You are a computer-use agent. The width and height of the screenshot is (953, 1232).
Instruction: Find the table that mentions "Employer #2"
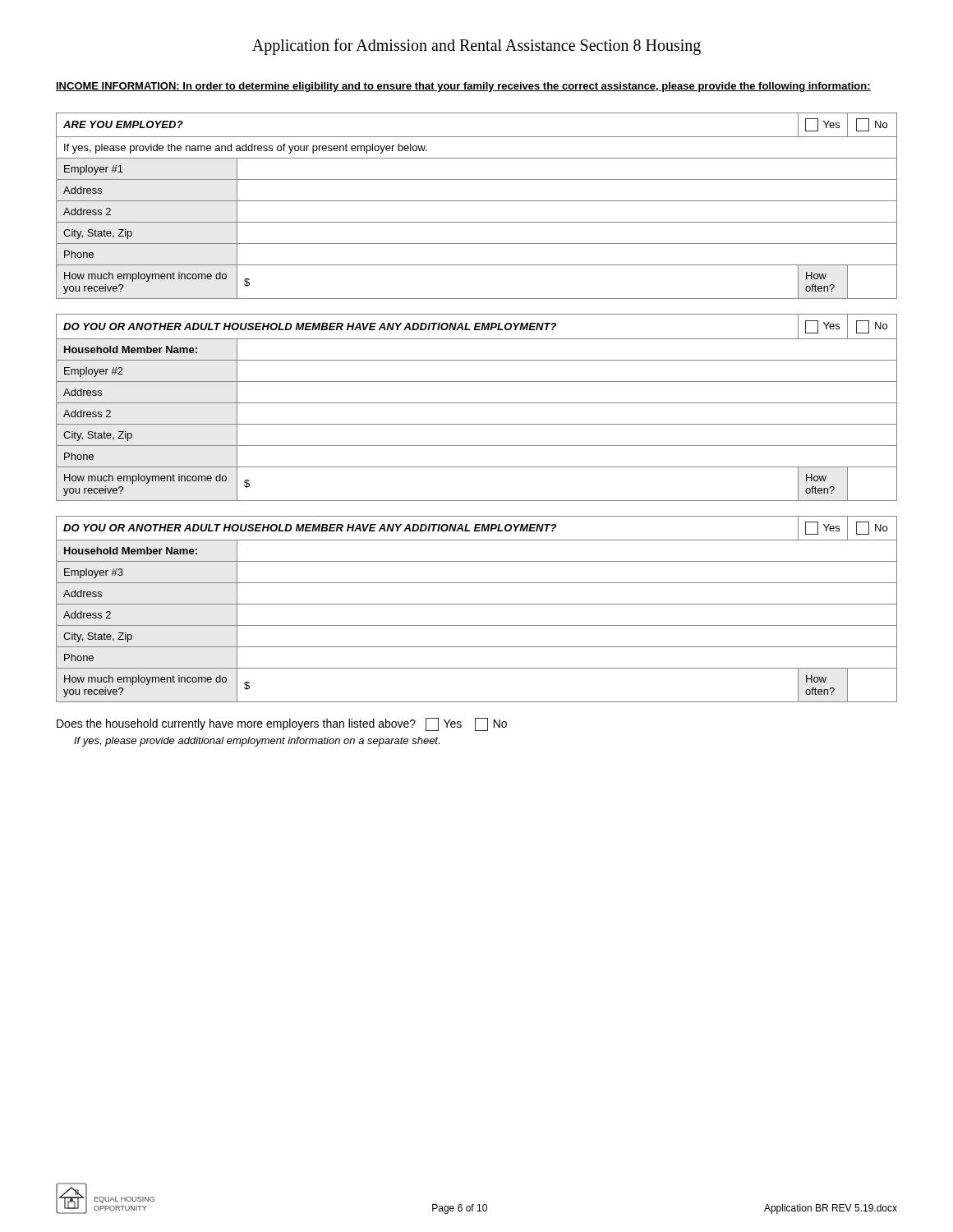pos(476,407)
